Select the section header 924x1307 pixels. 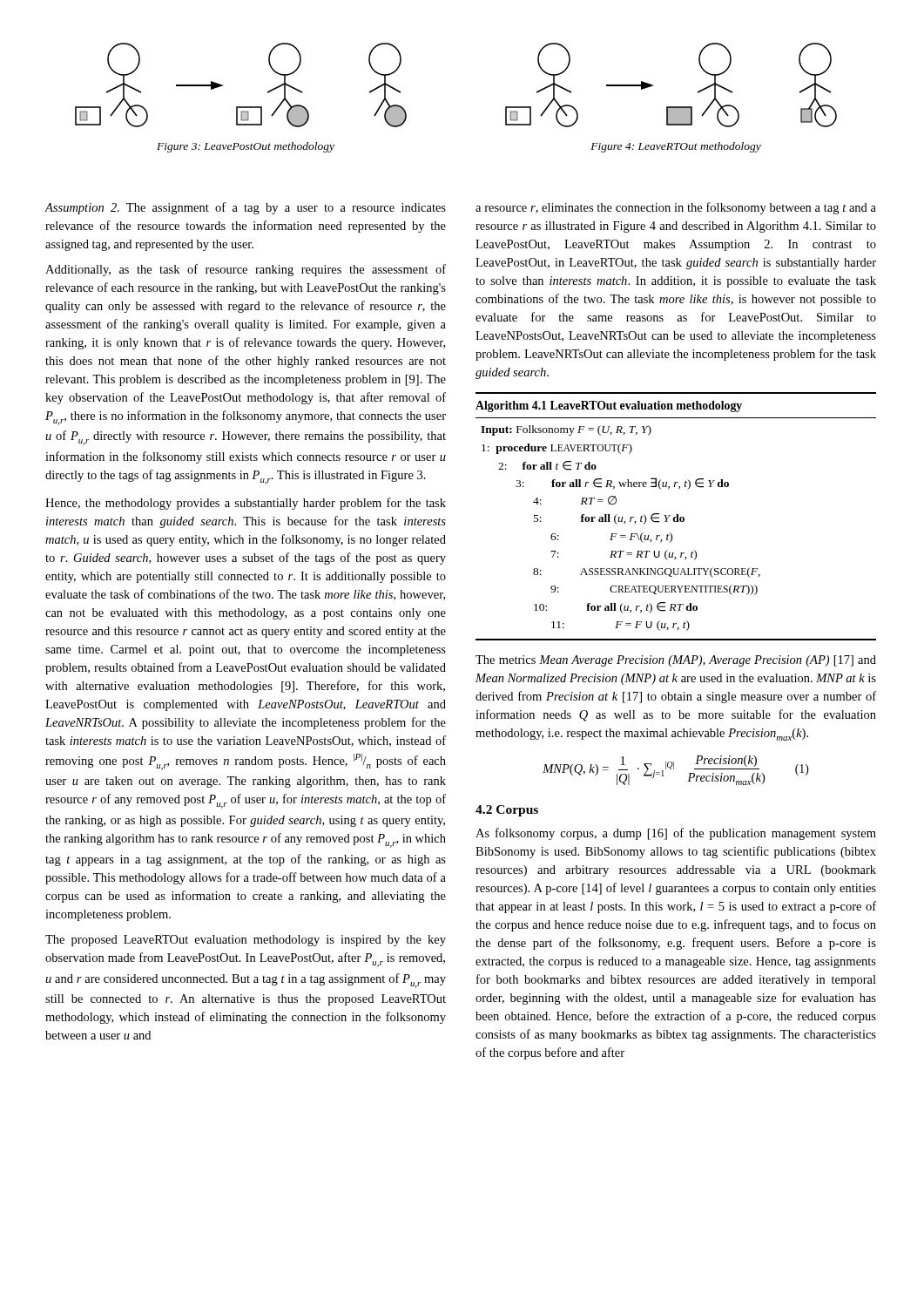click(507, 809)
